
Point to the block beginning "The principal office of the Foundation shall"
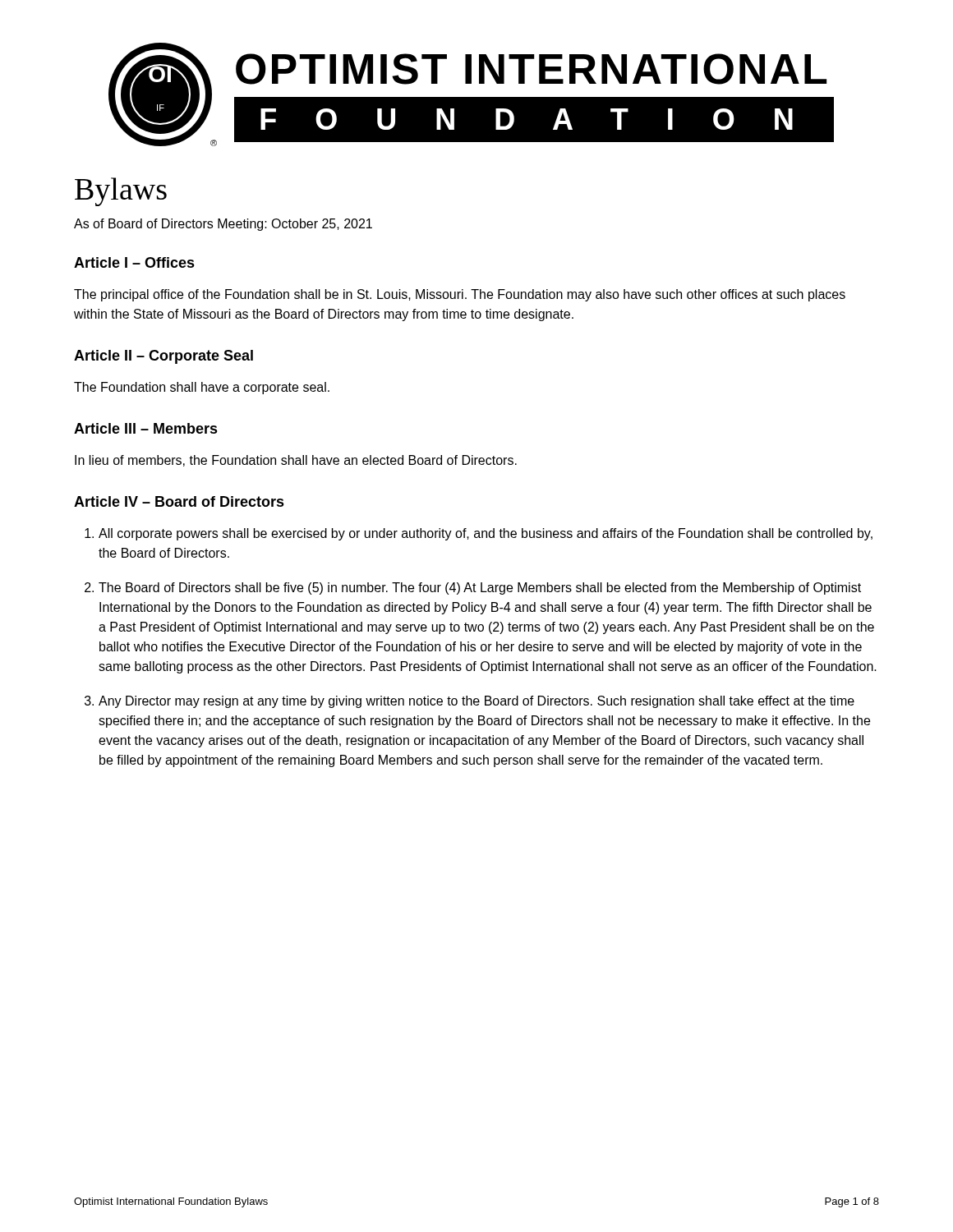click(x=460, y=304)
